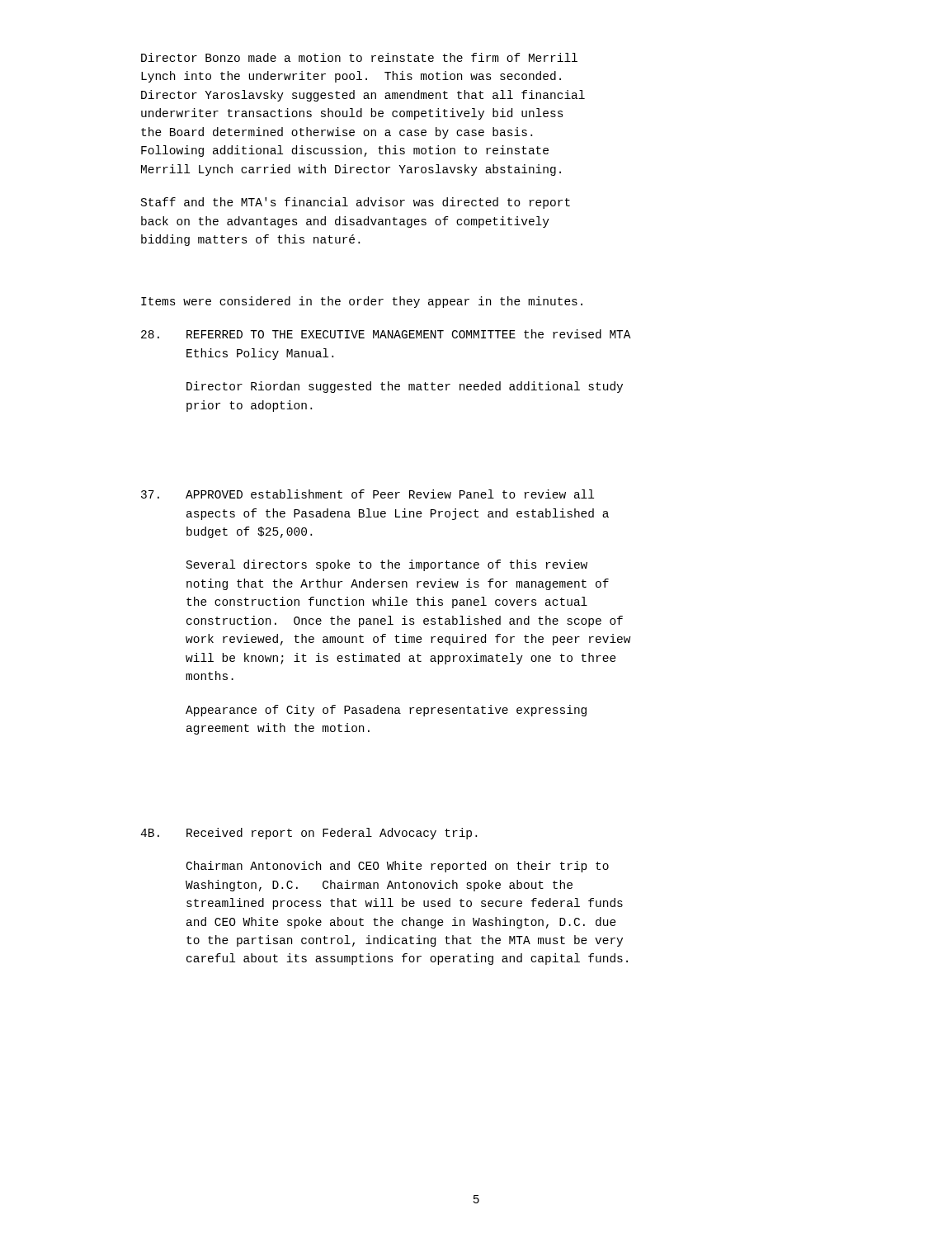This screenshot has width=952, height=1238.
Task: Click on the text block that says "Several directors spoke to the importance of"
Action: (408, 621)
